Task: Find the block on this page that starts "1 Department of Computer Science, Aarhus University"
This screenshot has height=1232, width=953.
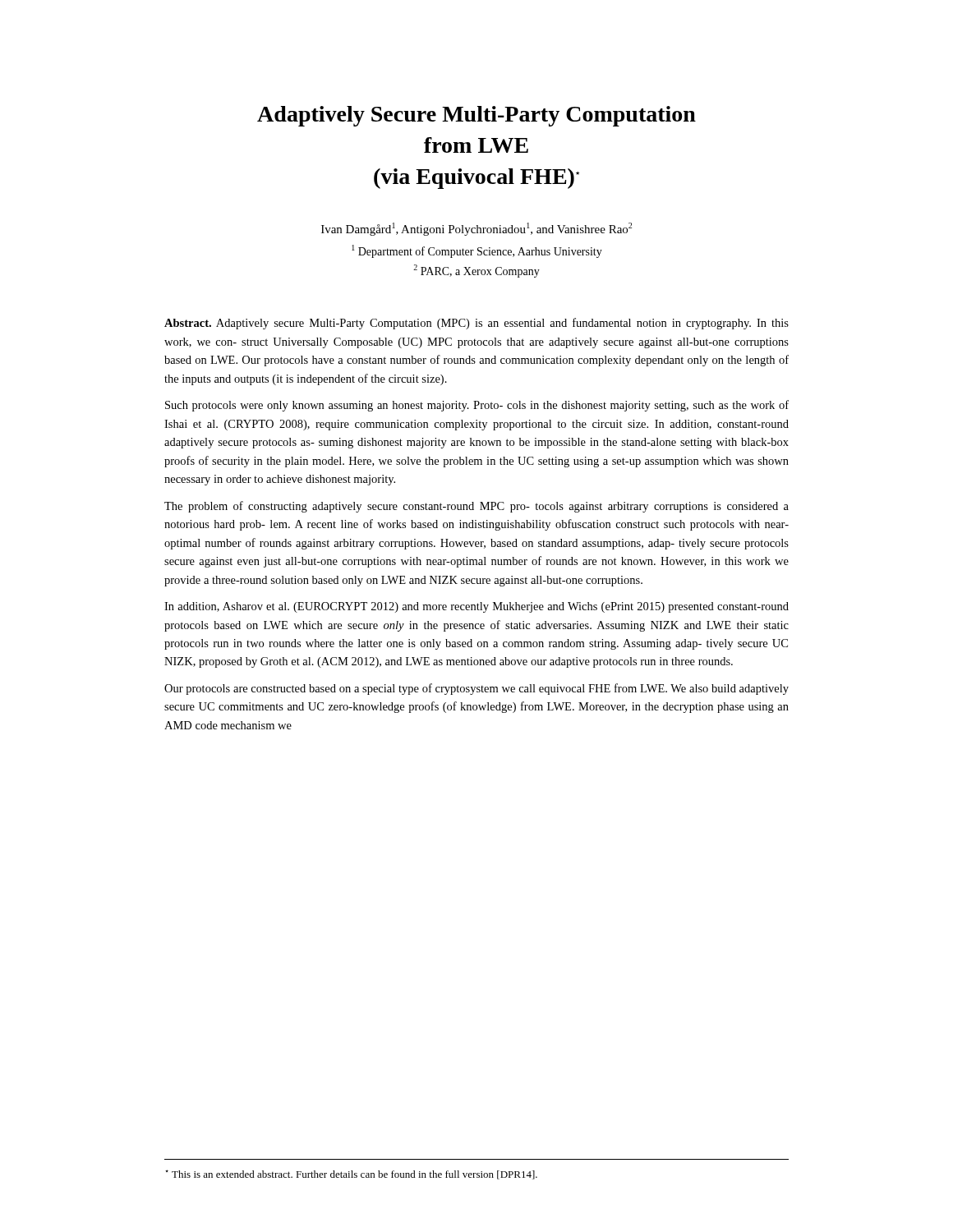Action: (x=476, y=261)
